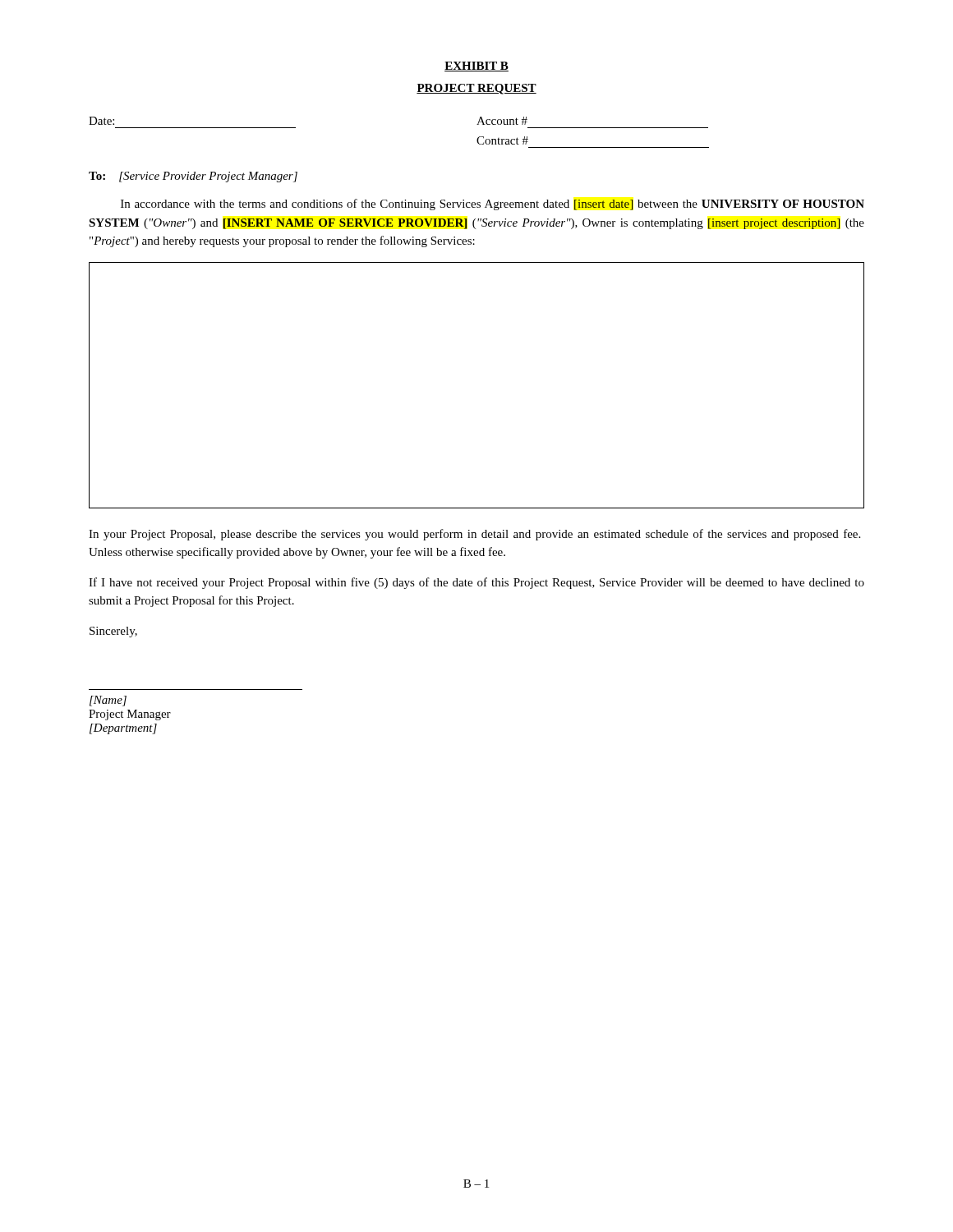The width and height of the screenshot is (953, 1232).
Task: Find the text that reads "Contract #"
Action: [670, 140]
